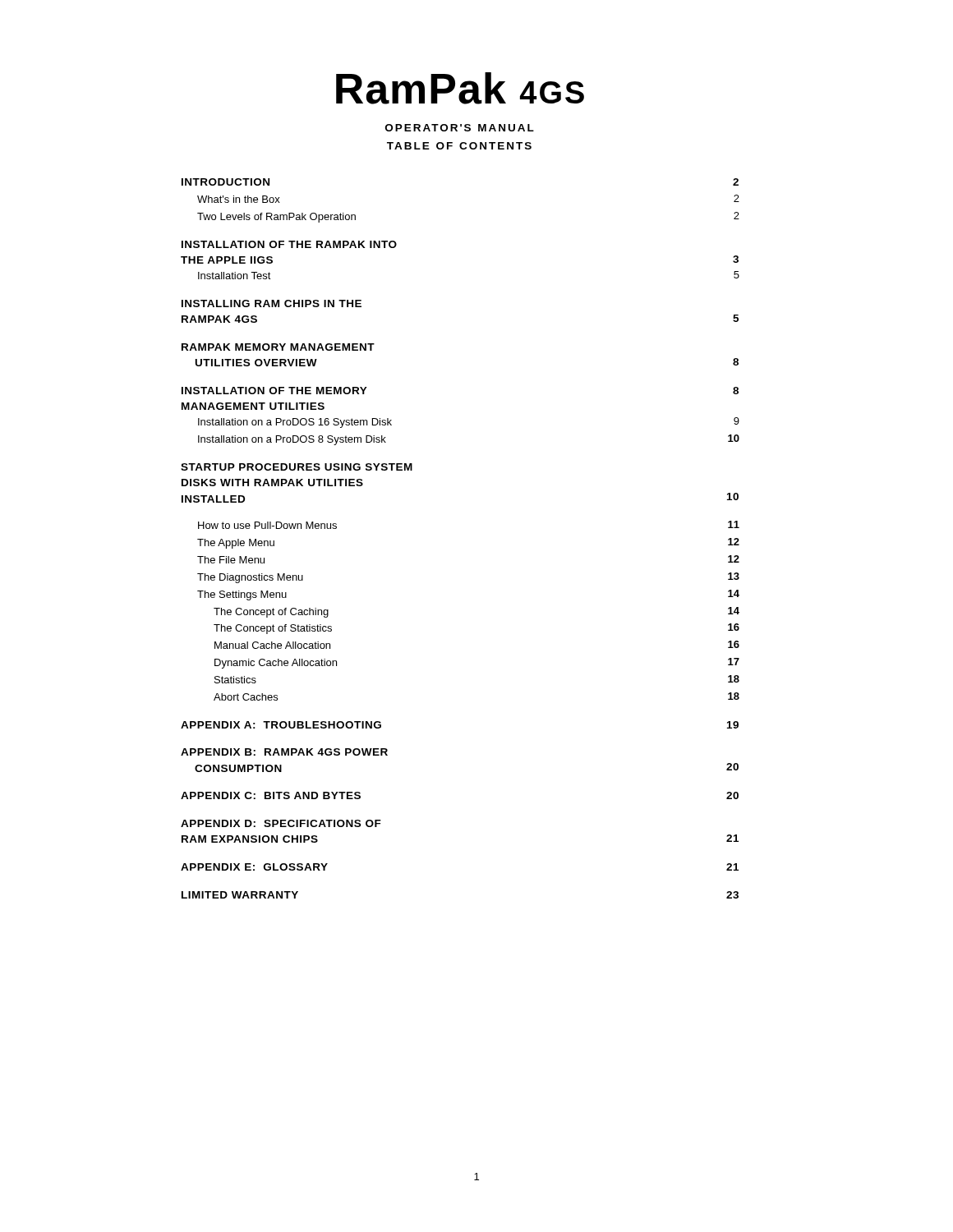
Task: Navigate to the text starting "Installation on a ProDOS 16 System Disk 9"
Action: (x=296, y=424)
